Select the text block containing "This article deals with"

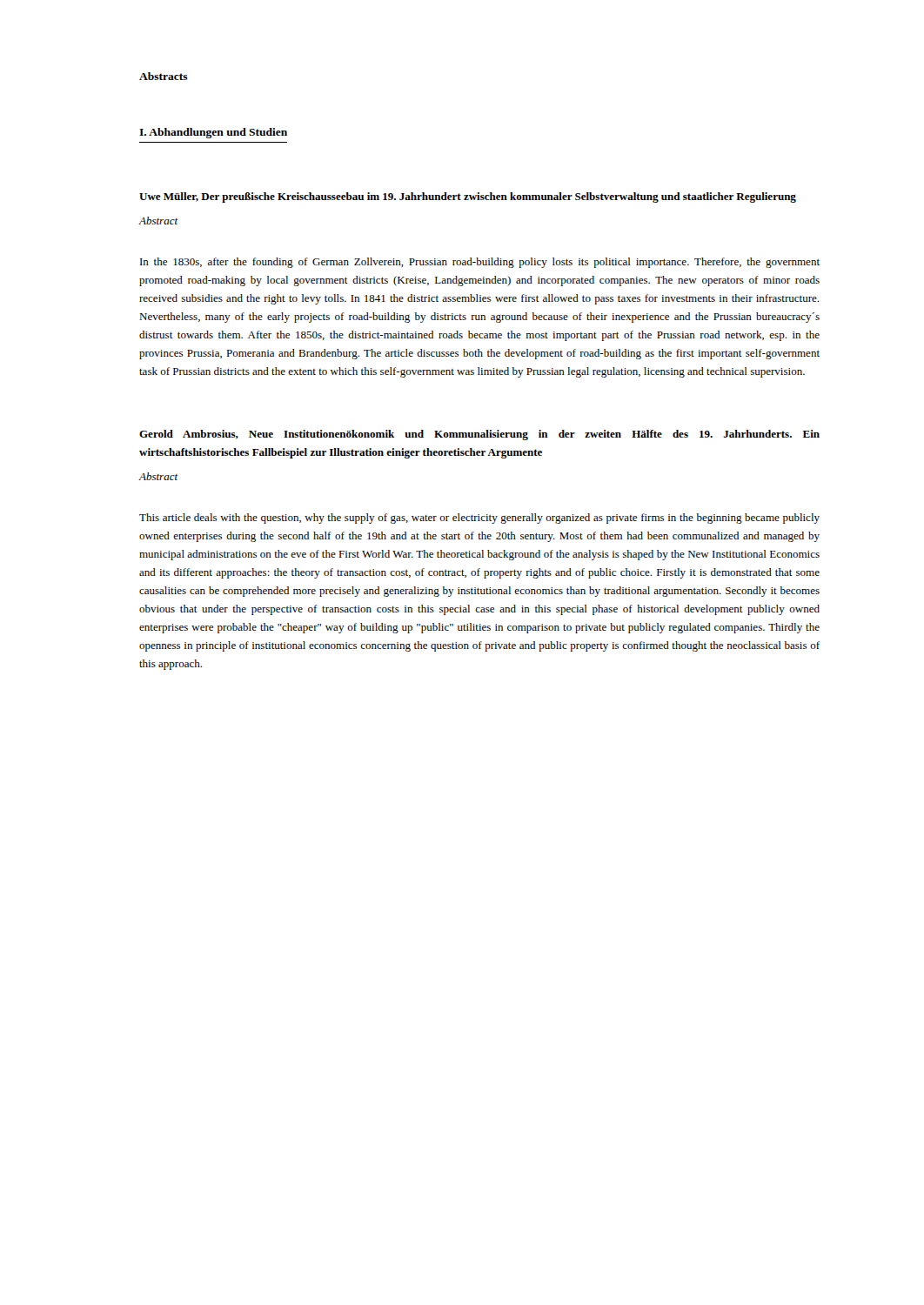pos(479,590)
